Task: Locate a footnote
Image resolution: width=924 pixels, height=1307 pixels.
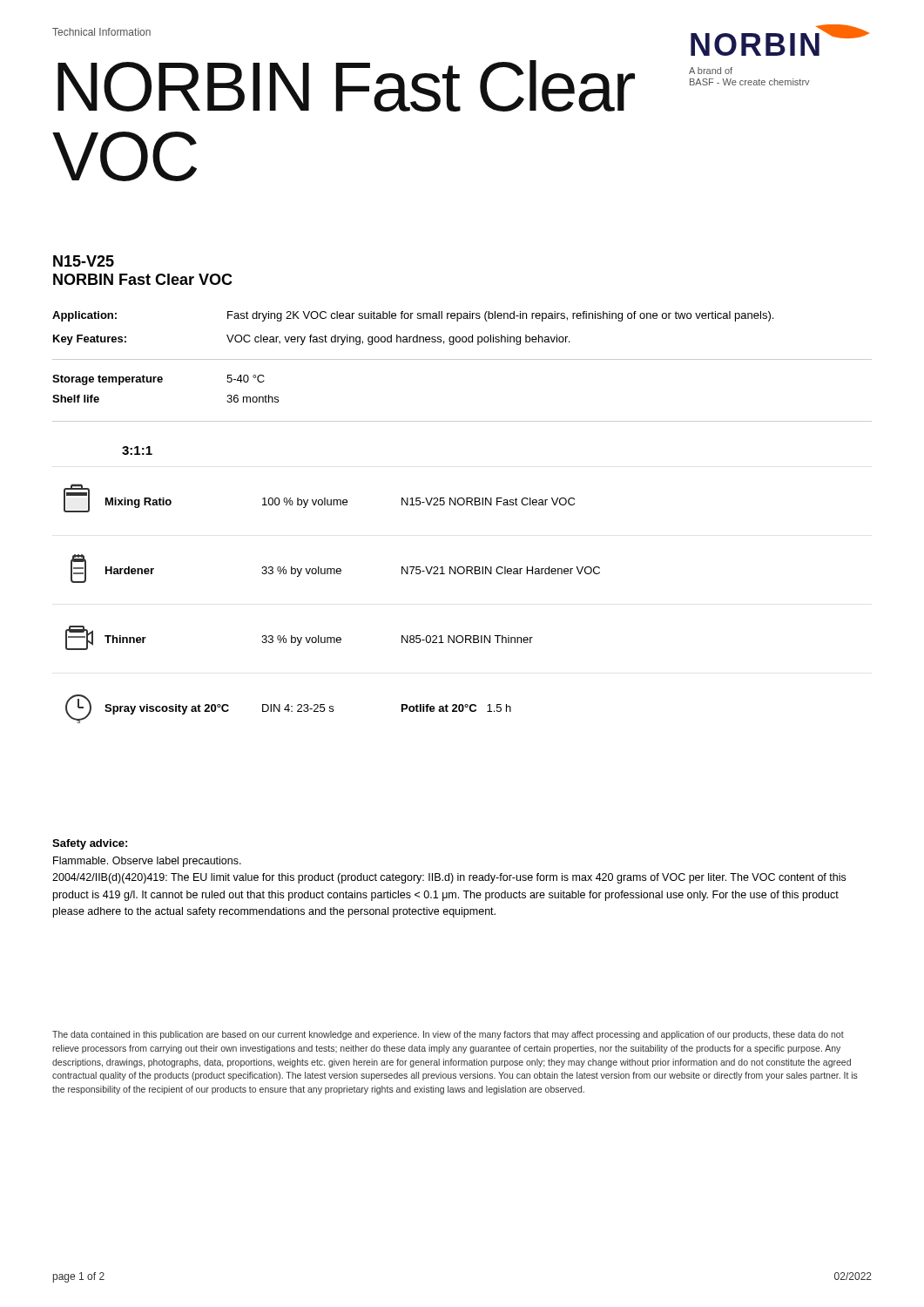Action: coord(455,1062)
